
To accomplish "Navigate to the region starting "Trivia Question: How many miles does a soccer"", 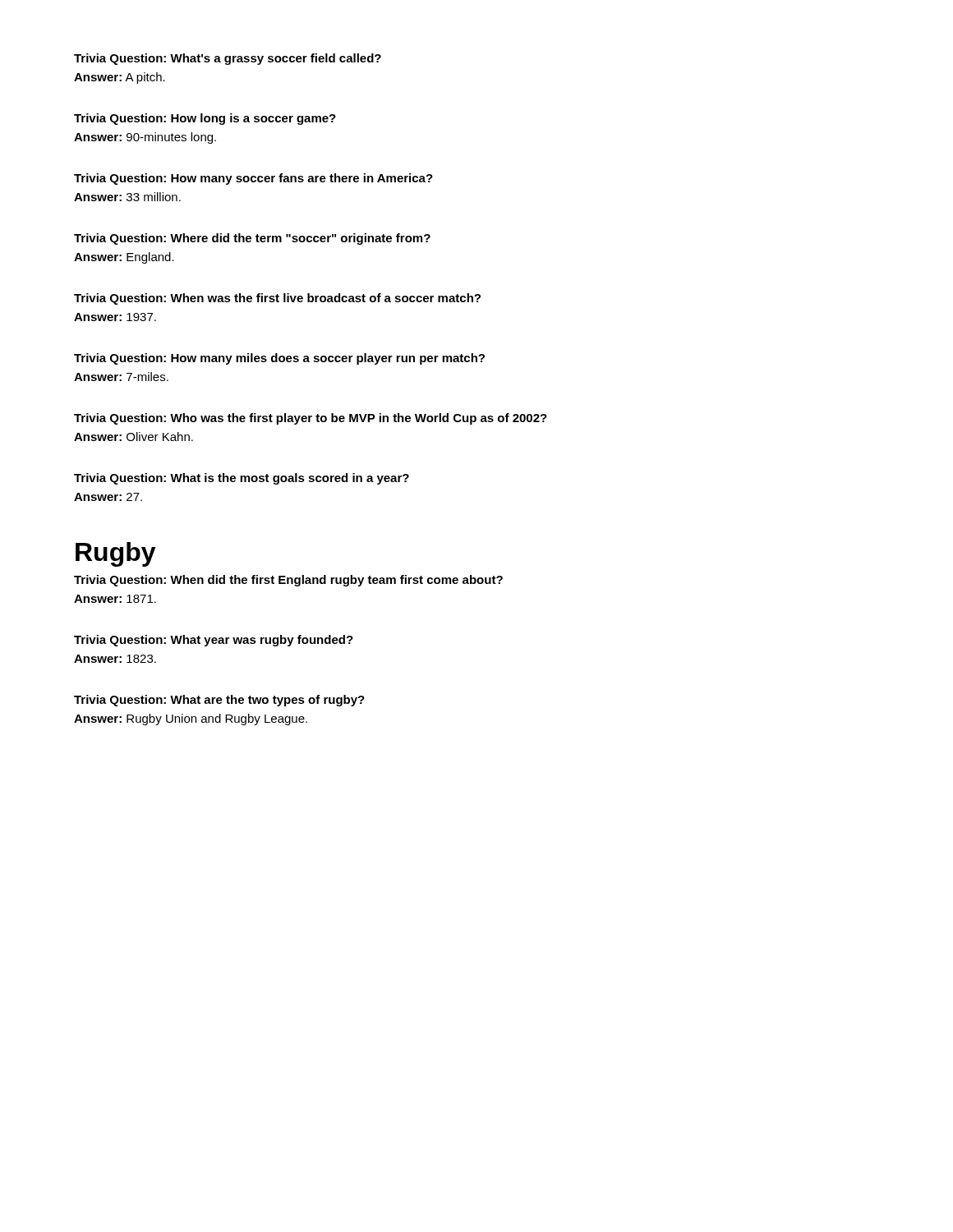I will [x=444, y=368].
